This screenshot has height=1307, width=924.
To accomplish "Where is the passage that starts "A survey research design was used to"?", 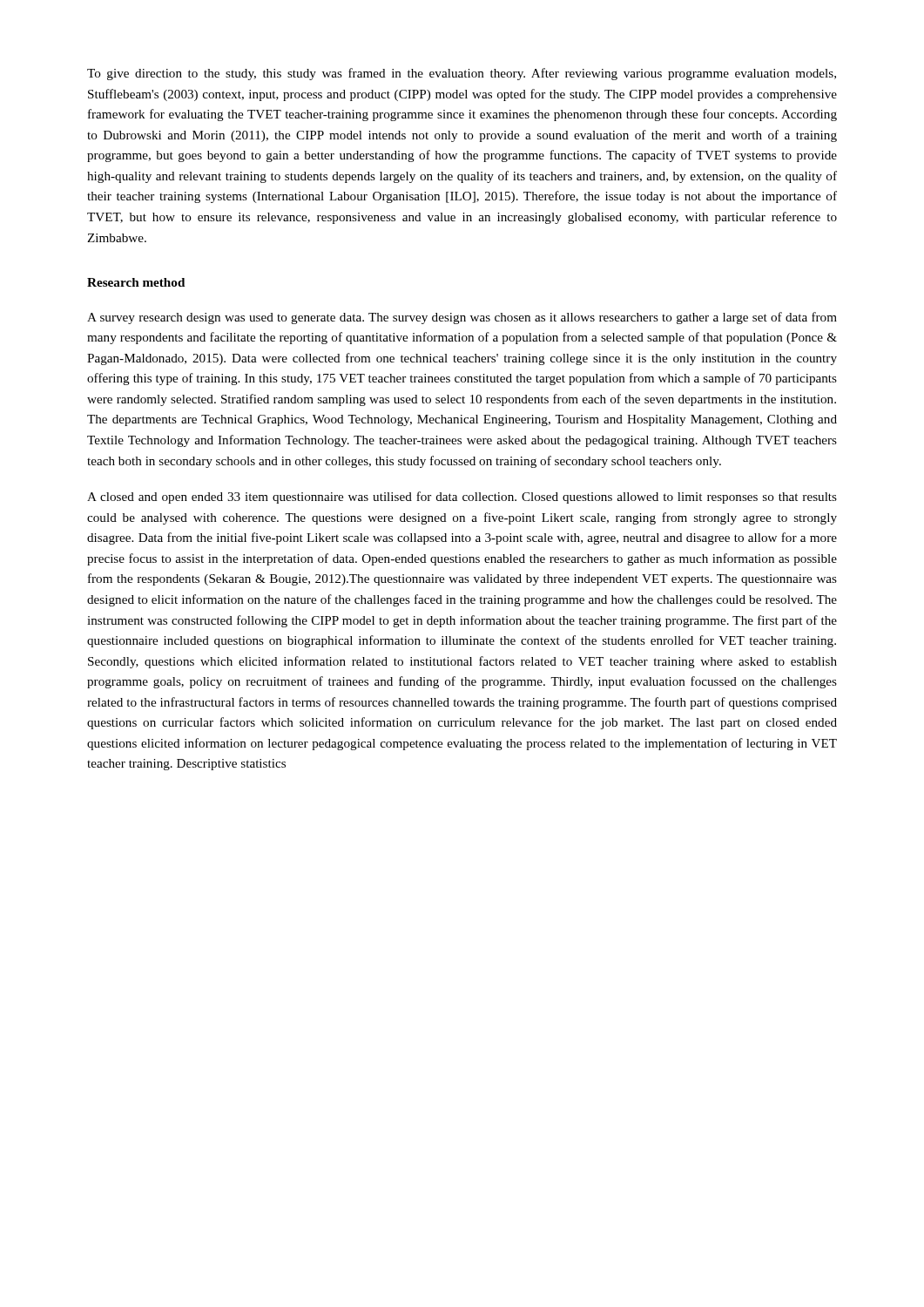I will (x=462, y=388).
